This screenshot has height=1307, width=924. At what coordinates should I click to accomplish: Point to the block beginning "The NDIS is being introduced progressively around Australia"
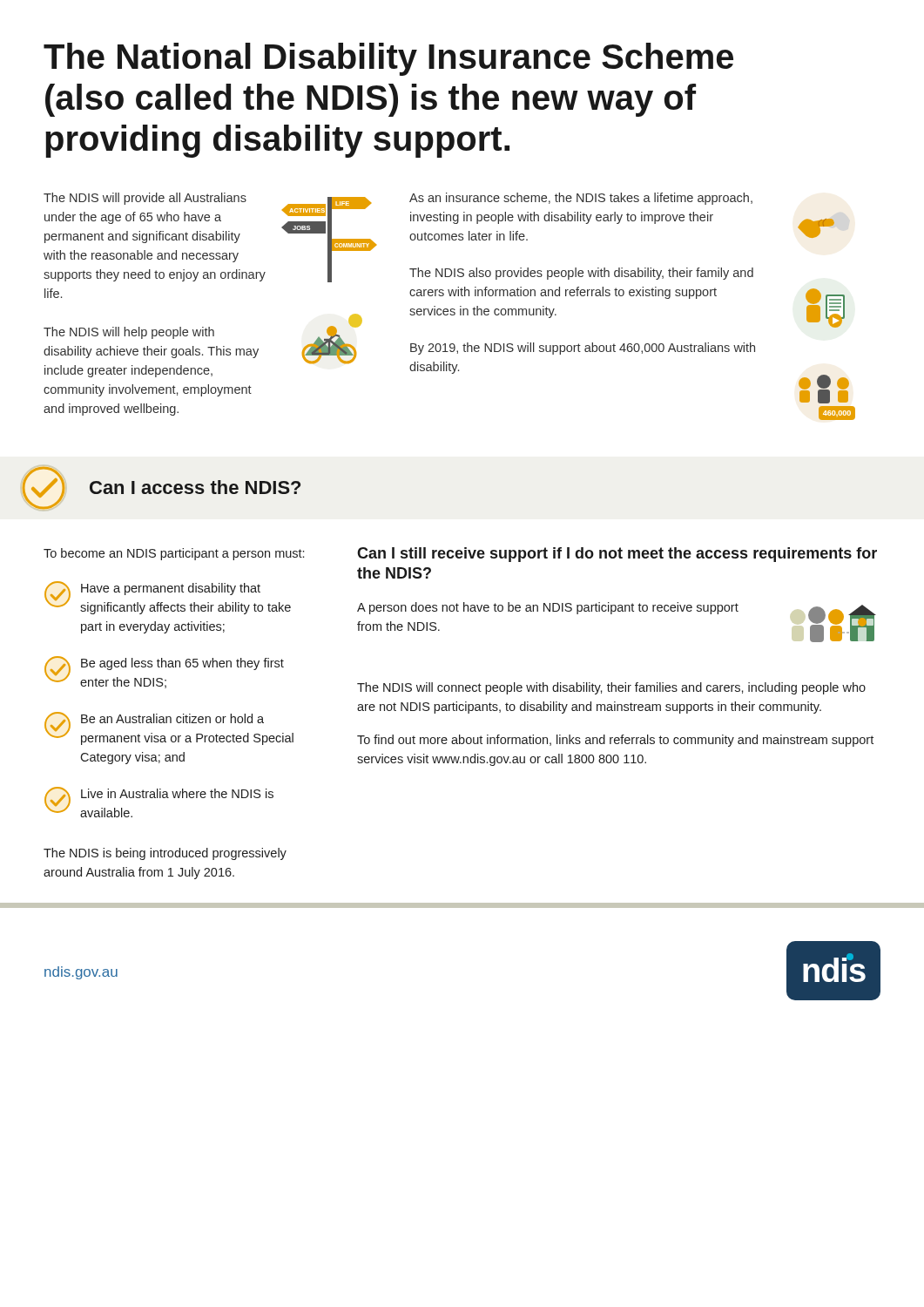tap(179, 863)
